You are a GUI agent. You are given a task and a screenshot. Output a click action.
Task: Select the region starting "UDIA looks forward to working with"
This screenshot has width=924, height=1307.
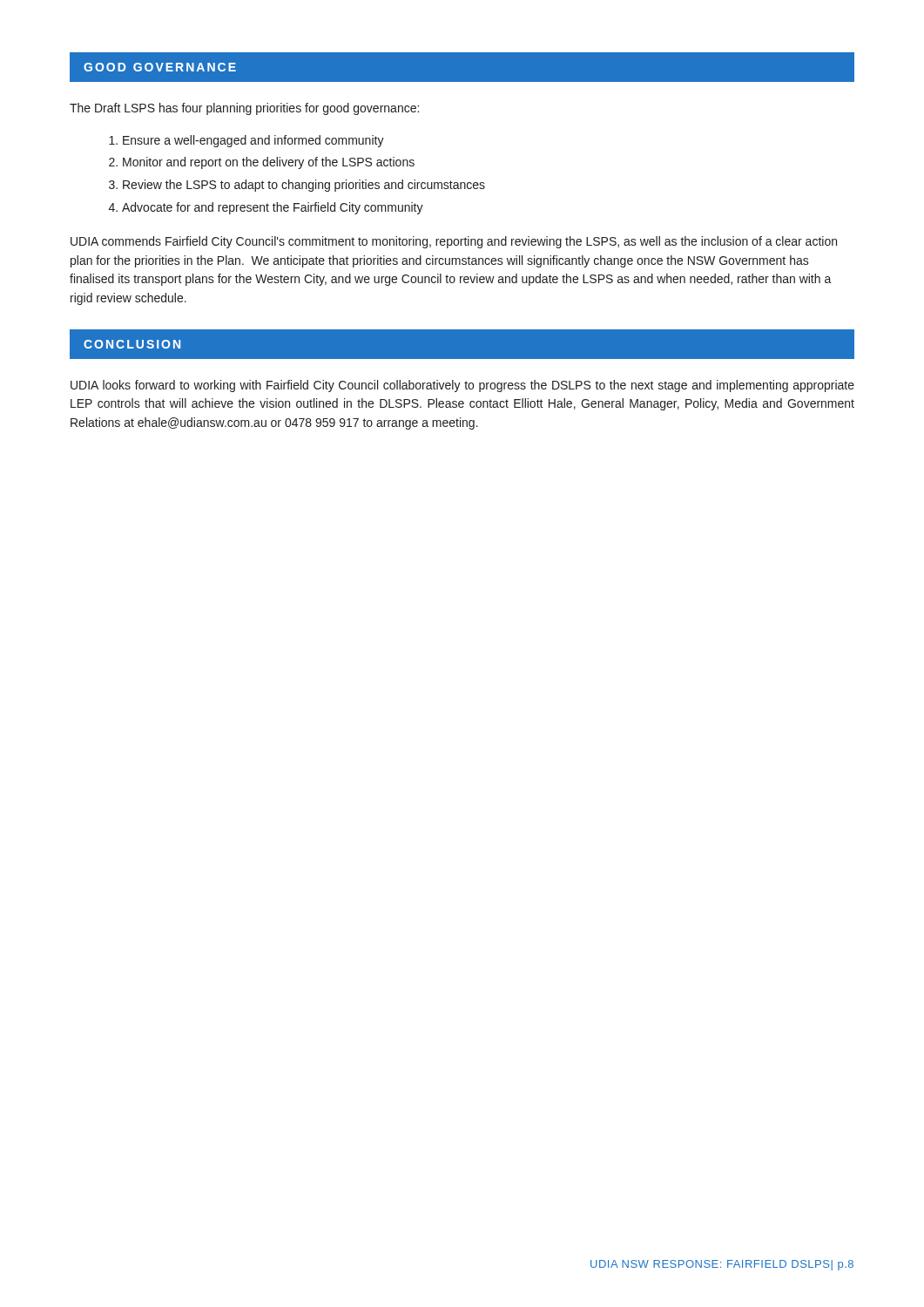(x=462, y=404)
